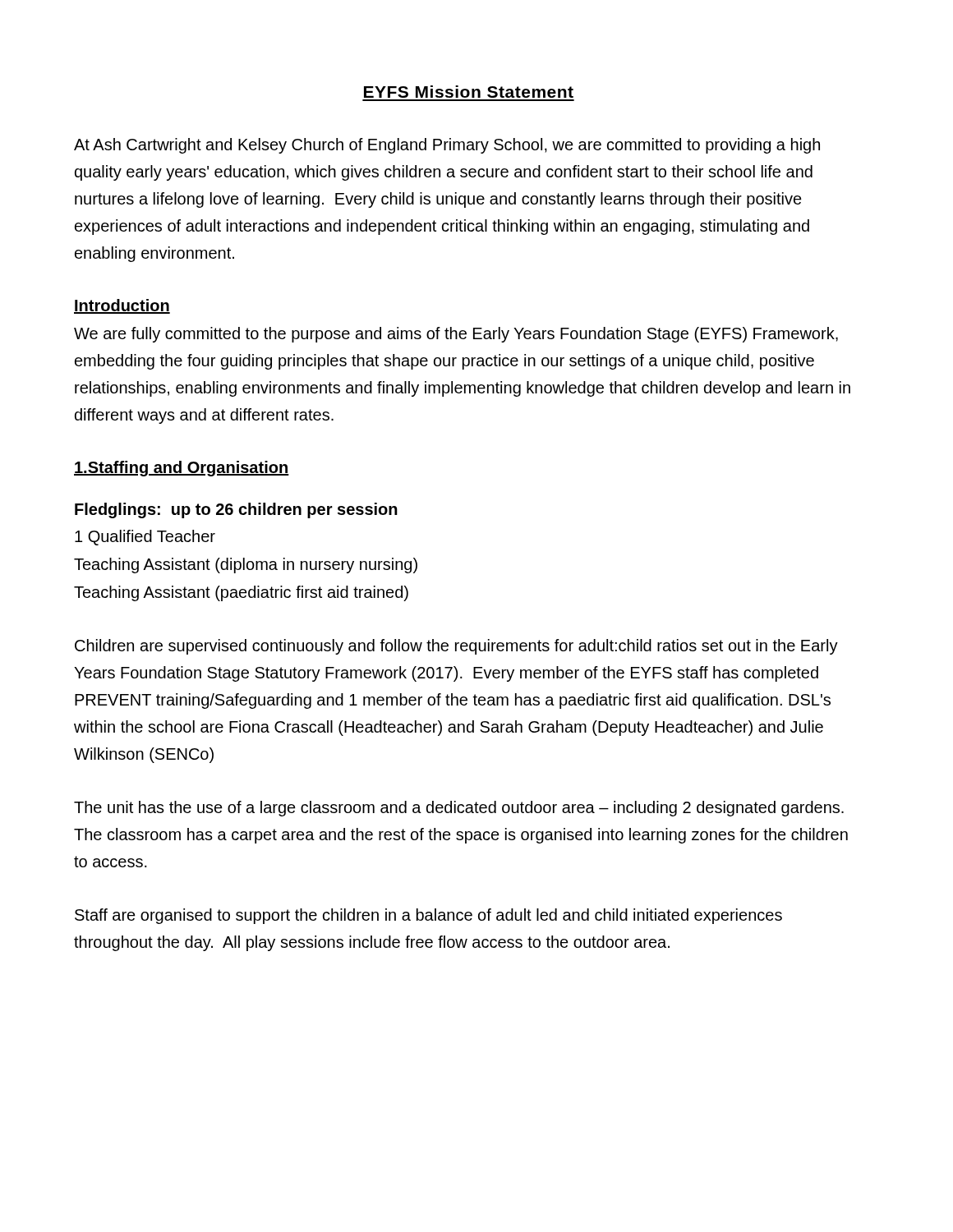Locate the text block that says "The unit has the use of a"
The width and height of the screenshot is (953, 1232).
pos(462,834)
